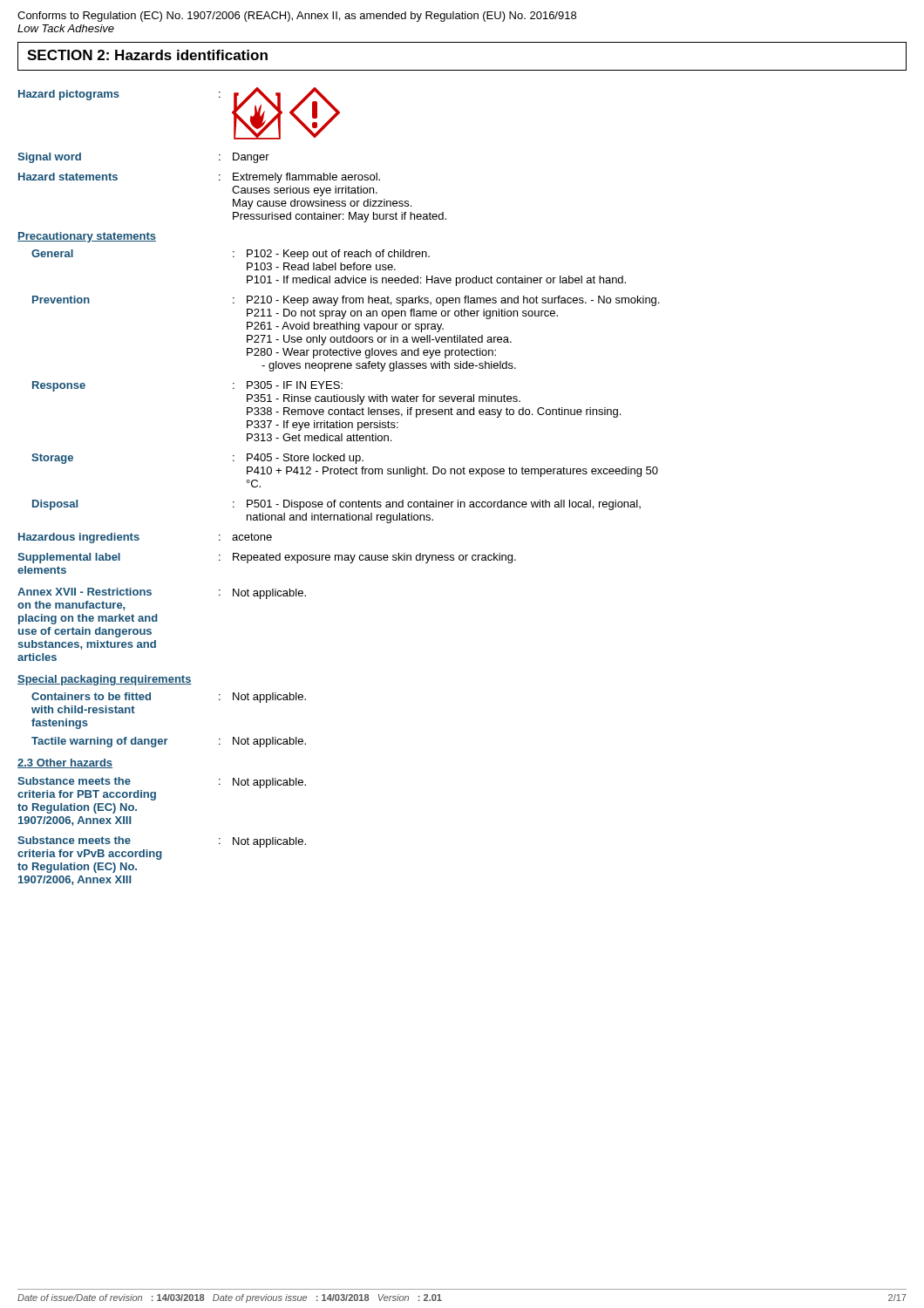Find the text that reads "Special packaging requirements"
Screen dimensions: 1308x924
(104, 679)
